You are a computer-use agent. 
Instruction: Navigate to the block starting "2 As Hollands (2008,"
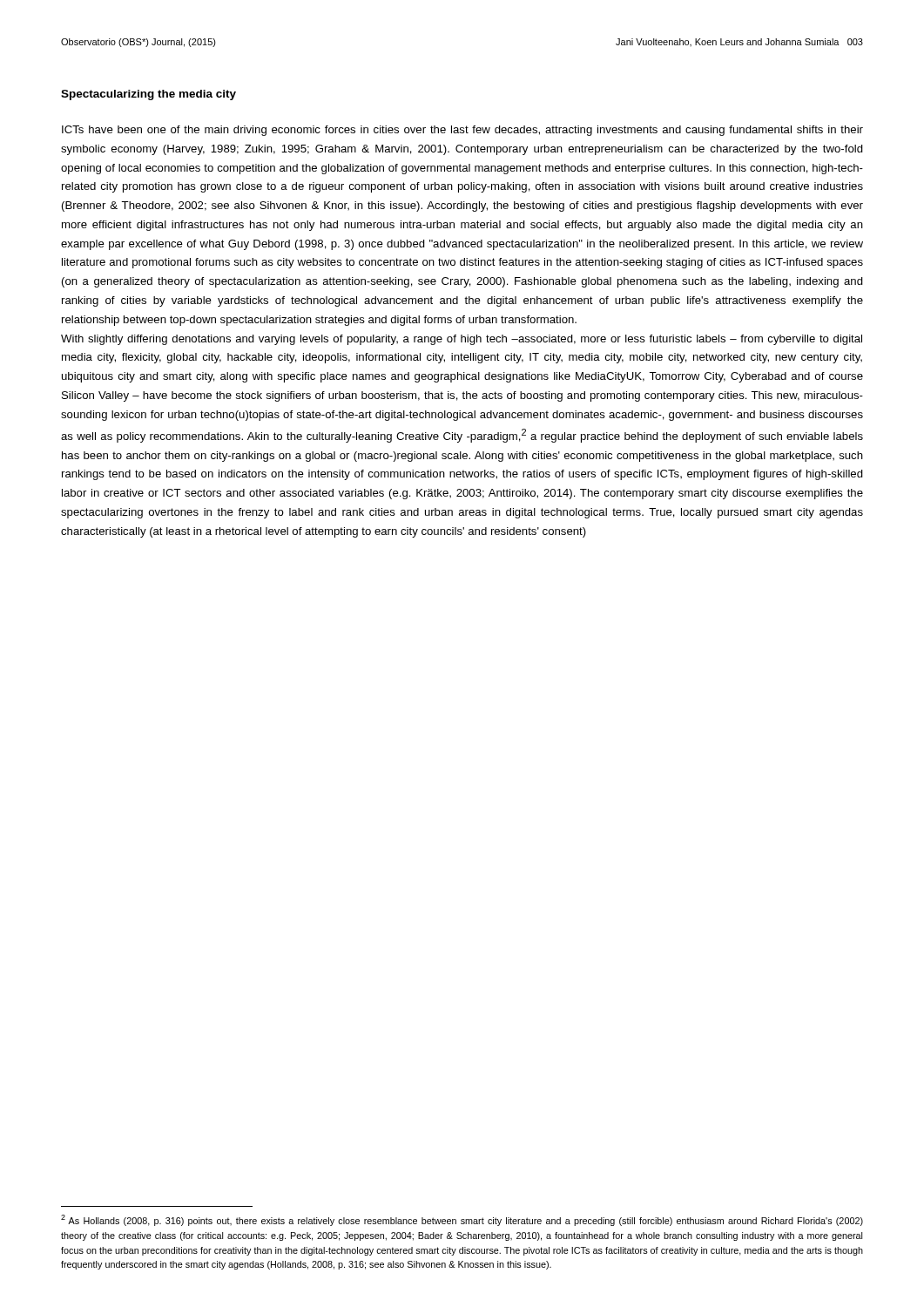(462, 1238)
